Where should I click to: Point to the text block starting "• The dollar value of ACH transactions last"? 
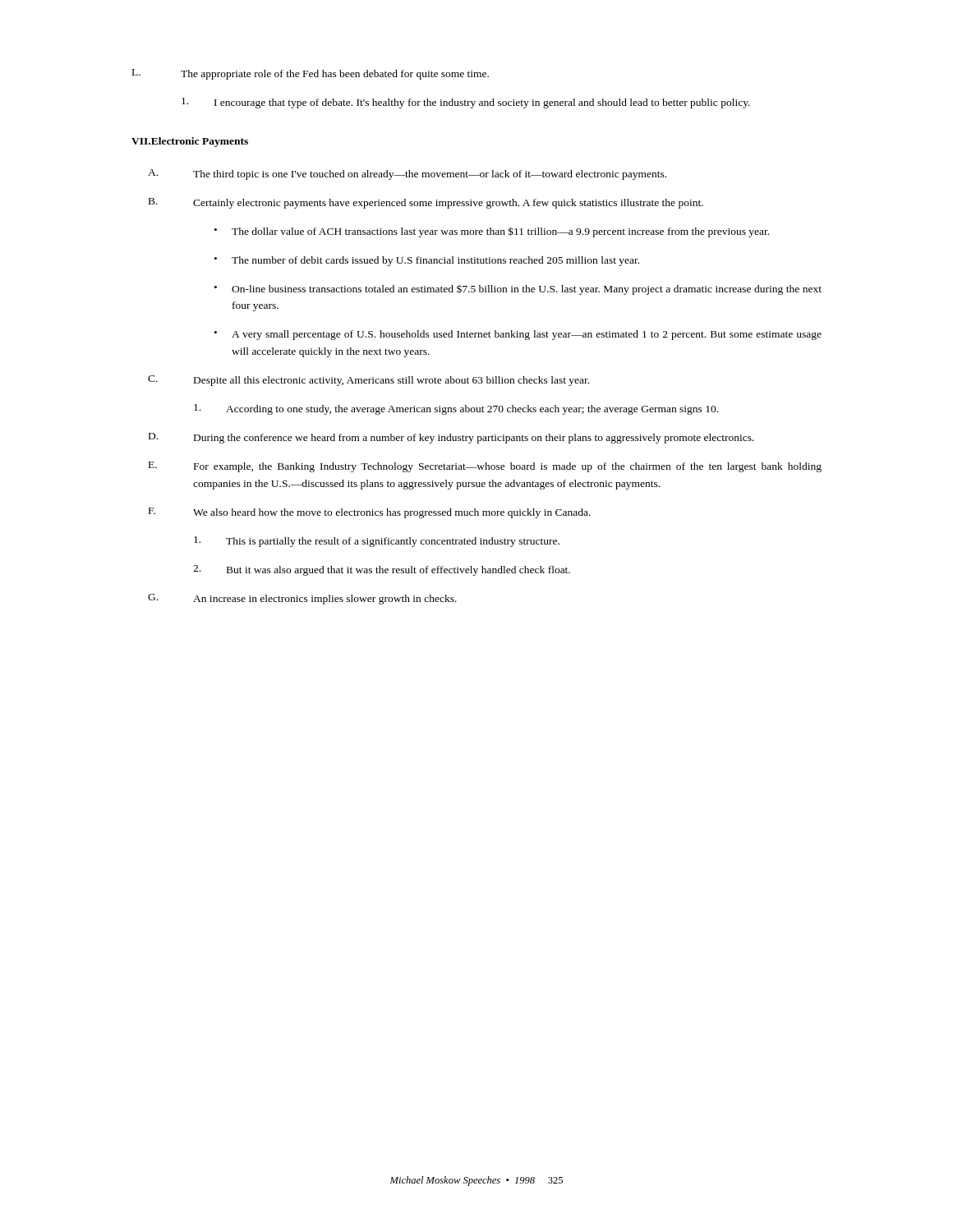pos(518,232)
